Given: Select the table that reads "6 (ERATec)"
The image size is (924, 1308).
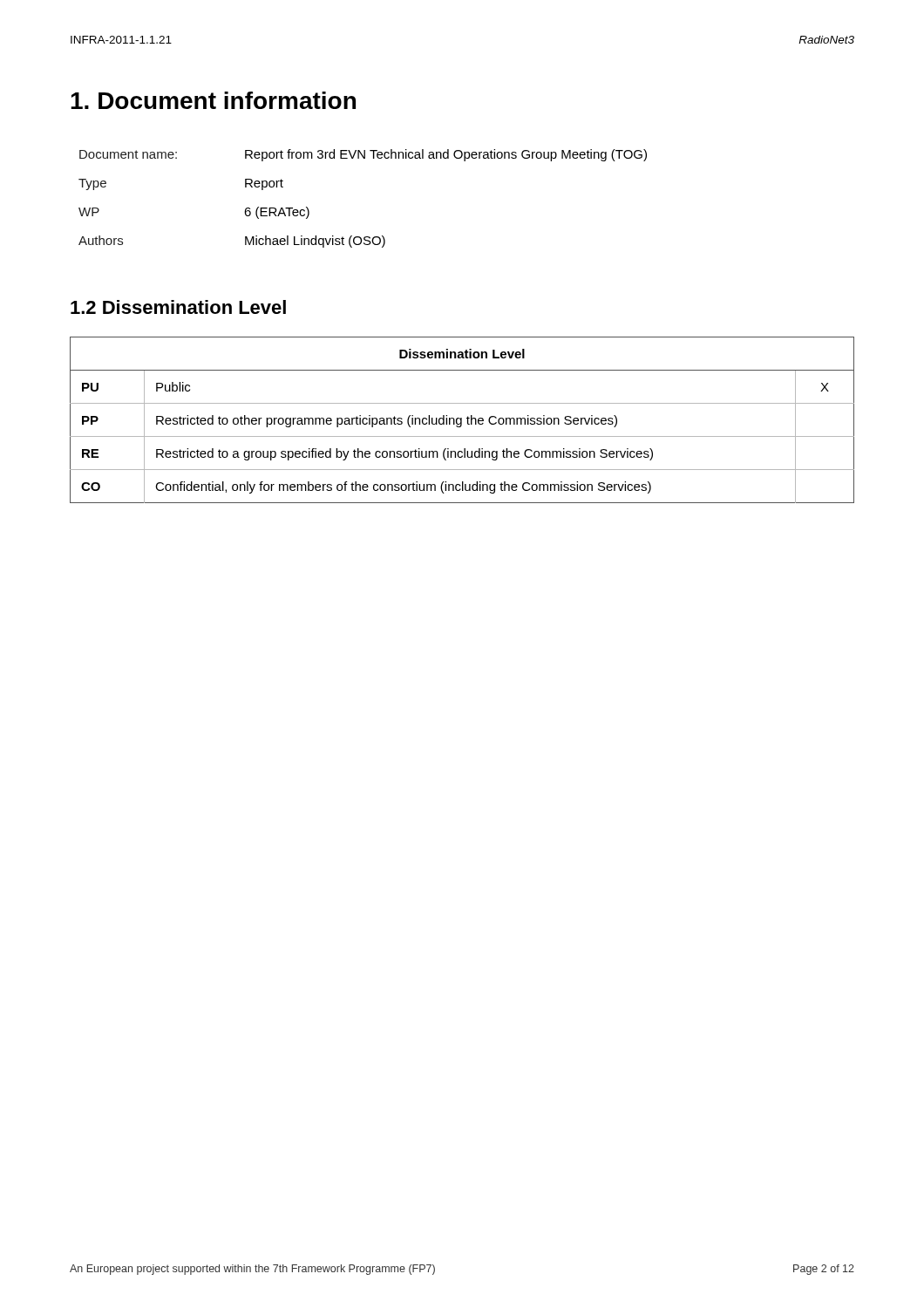Looking at the screenshot, I should pos(462,197).
